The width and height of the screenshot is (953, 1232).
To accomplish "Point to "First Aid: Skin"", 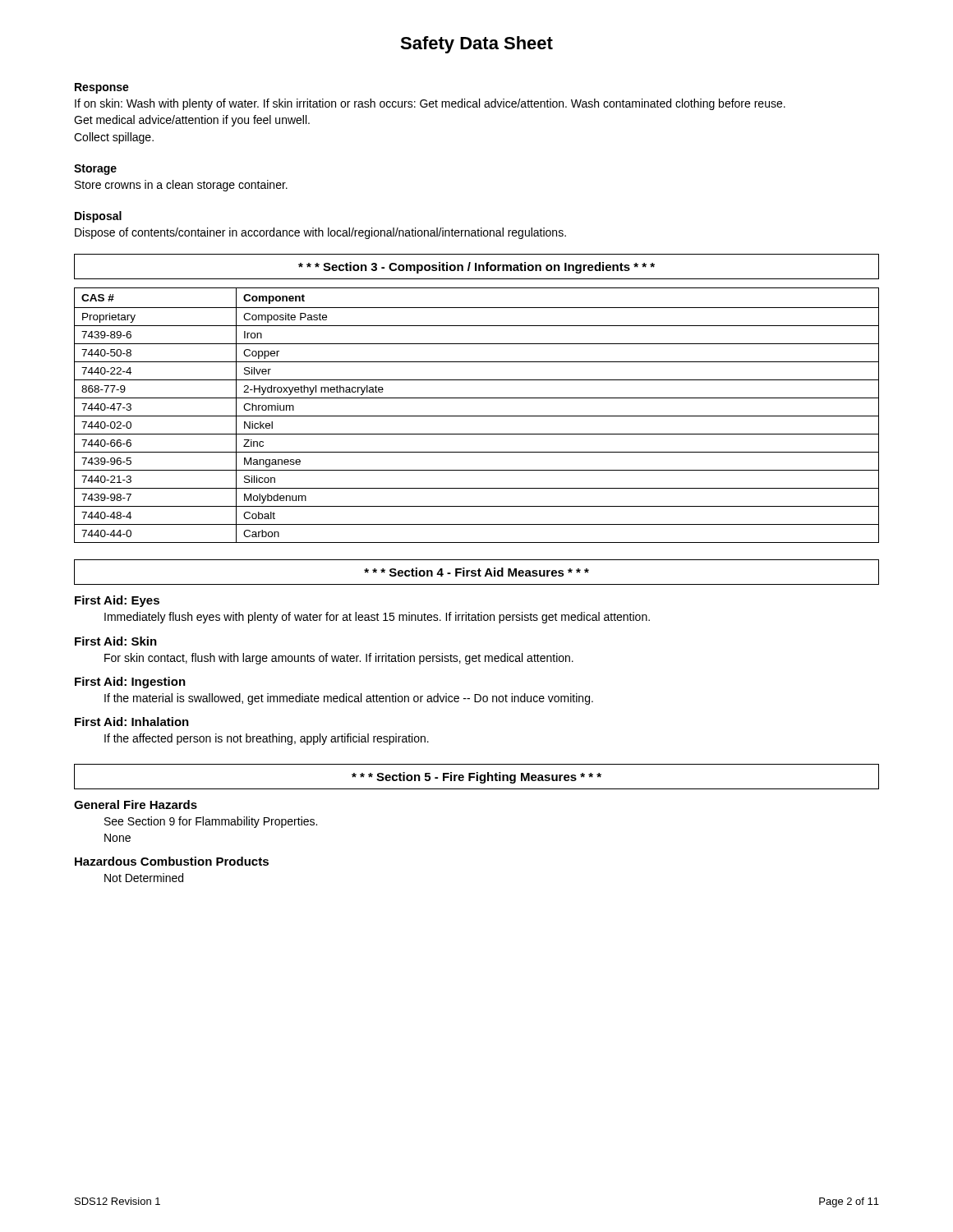I will (x=116, y=641).
